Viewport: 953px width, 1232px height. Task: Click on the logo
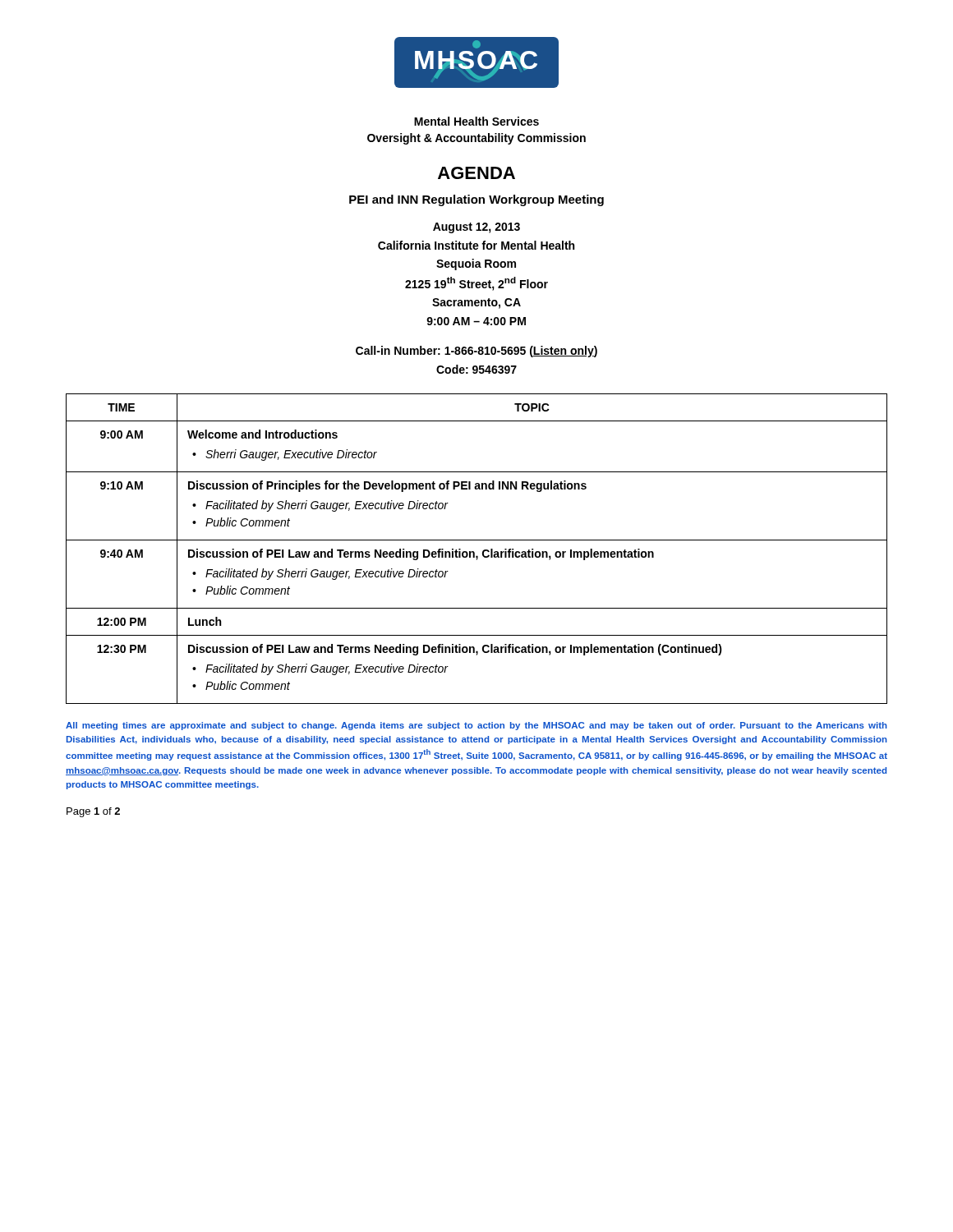tap(476, 71)
